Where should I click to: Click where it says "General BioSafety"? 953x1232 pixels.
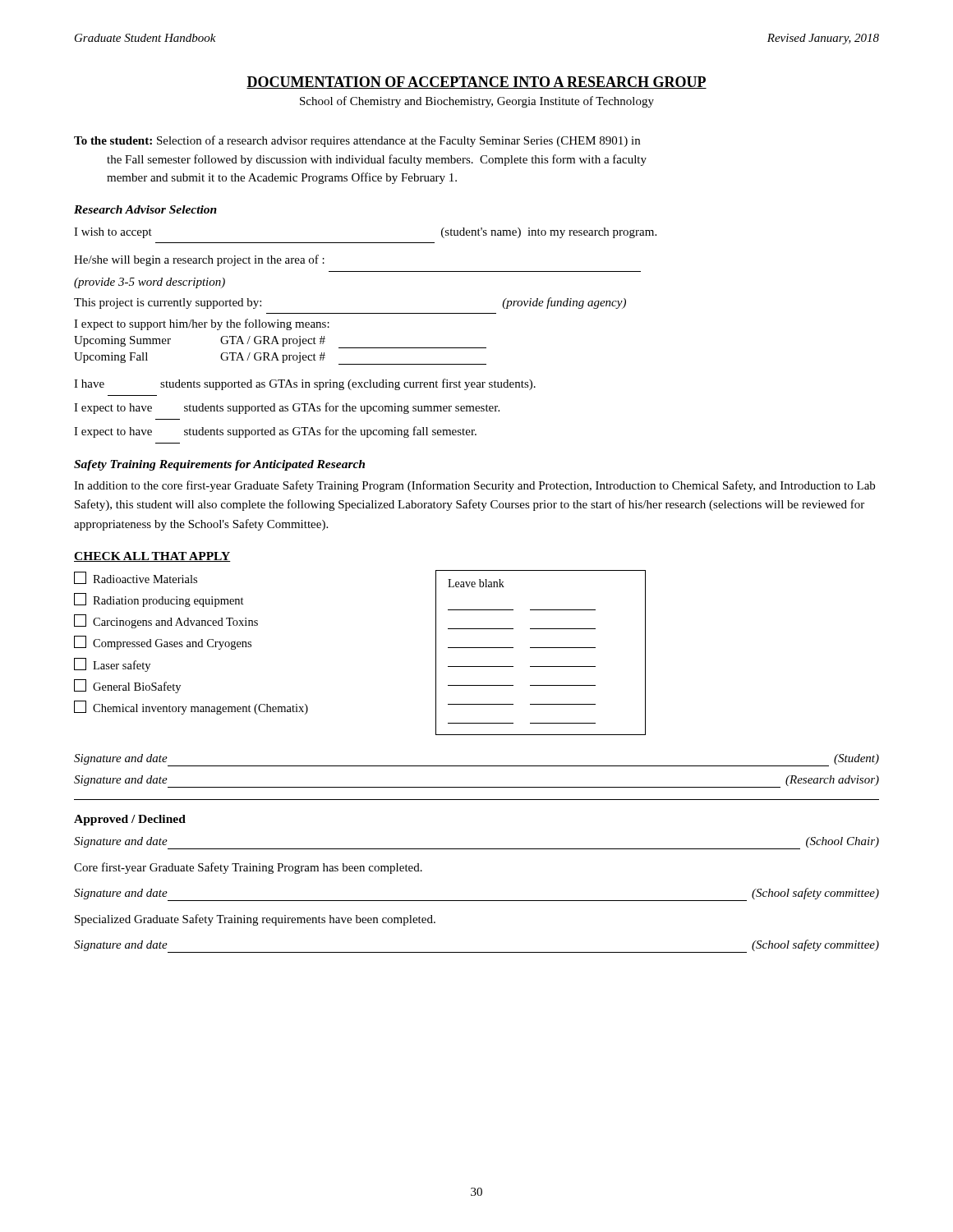128,686
